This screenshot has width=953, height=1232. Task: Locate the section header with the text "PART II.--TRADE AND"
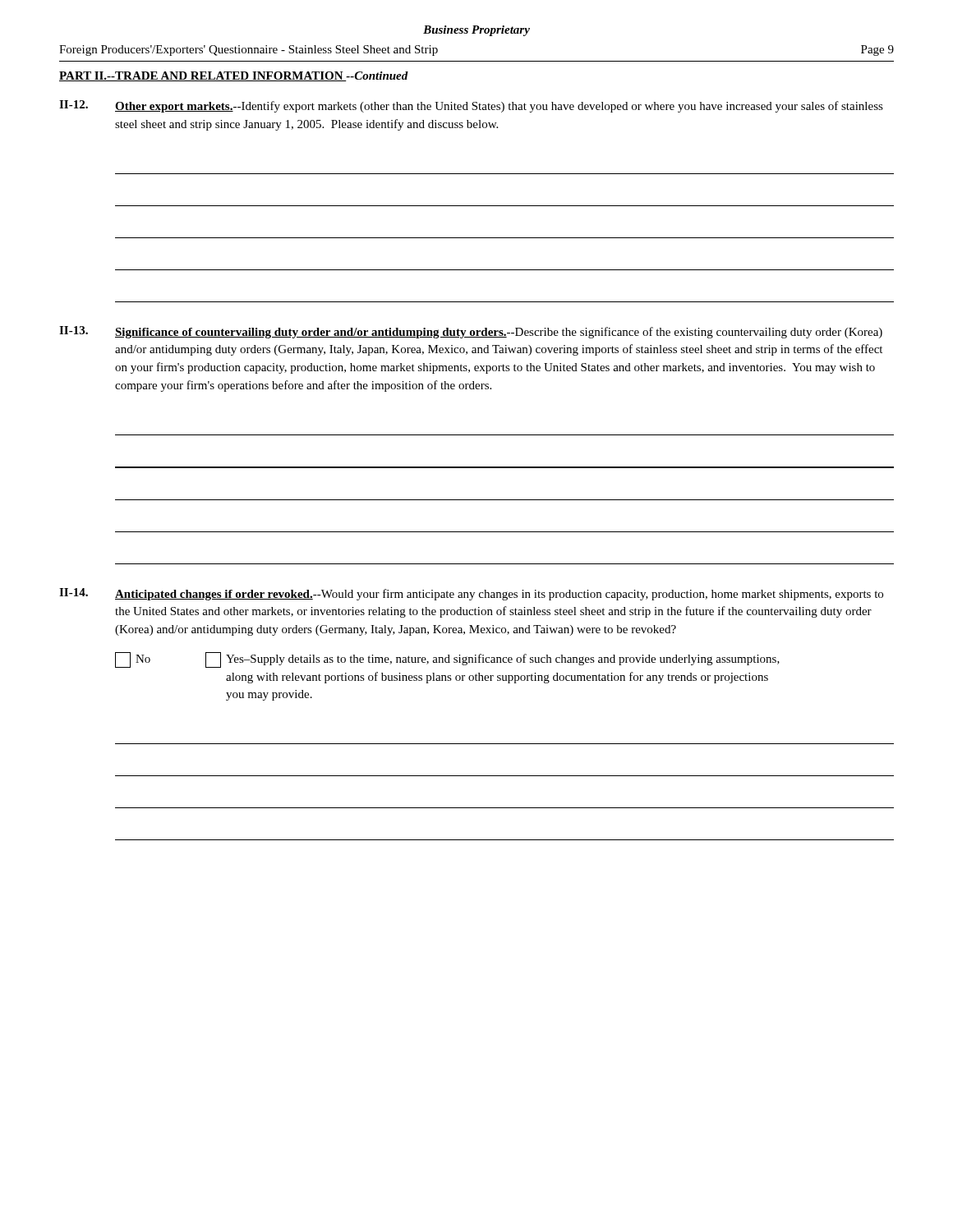point(203,76)
